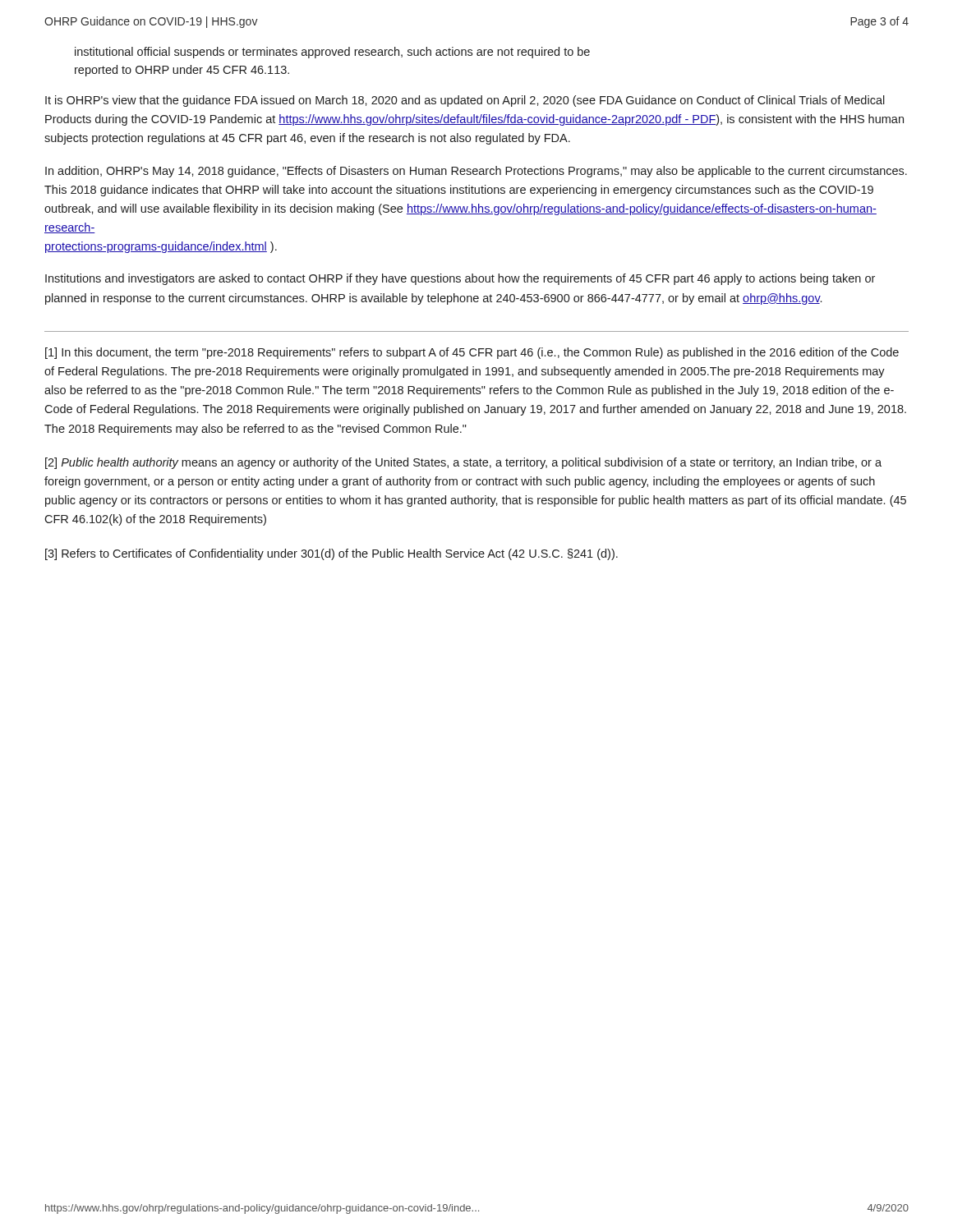Select the text block that reads "Institutions and investigators are asked to contact"
Viewport: 953px width, 1232px height.
coord(460,288)
